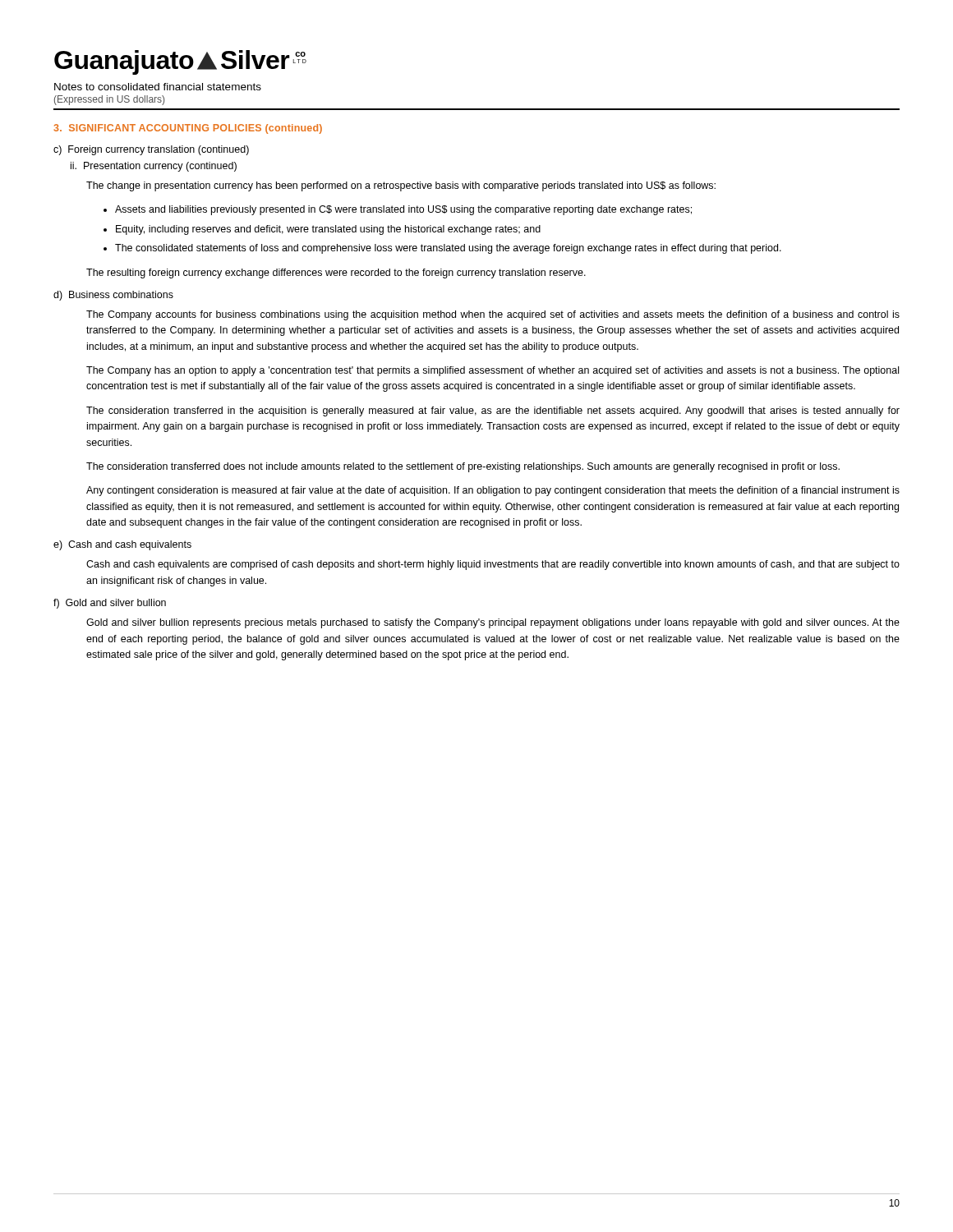Click on the text block that says "The change in presentation currency has been"
The width and height of the screenshot is (953, 1232).
pyautogui.click(x=401, y=186)
